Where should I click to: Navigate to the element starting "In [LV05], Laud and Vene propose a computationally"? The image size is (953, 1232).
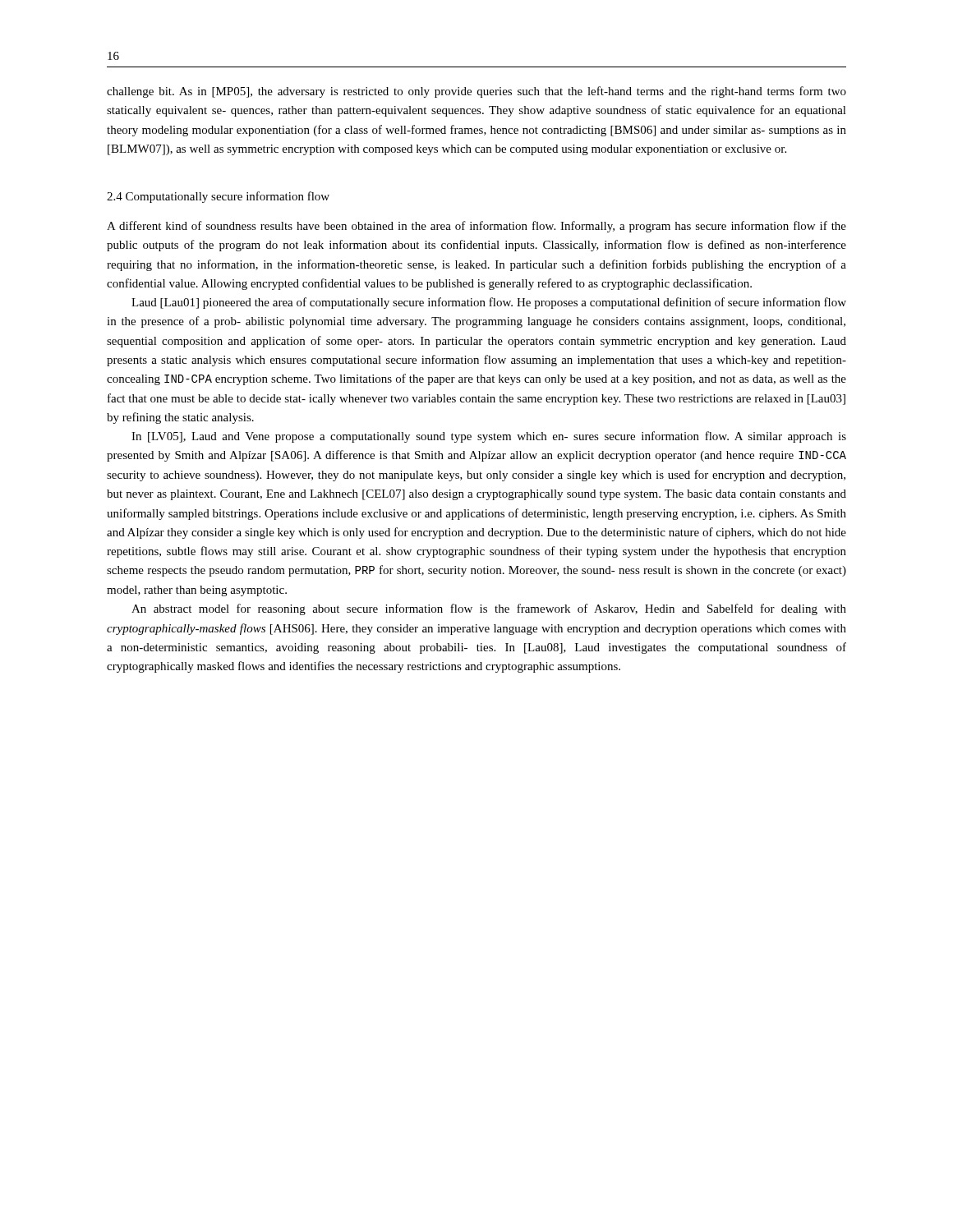(x=476, y=513)
